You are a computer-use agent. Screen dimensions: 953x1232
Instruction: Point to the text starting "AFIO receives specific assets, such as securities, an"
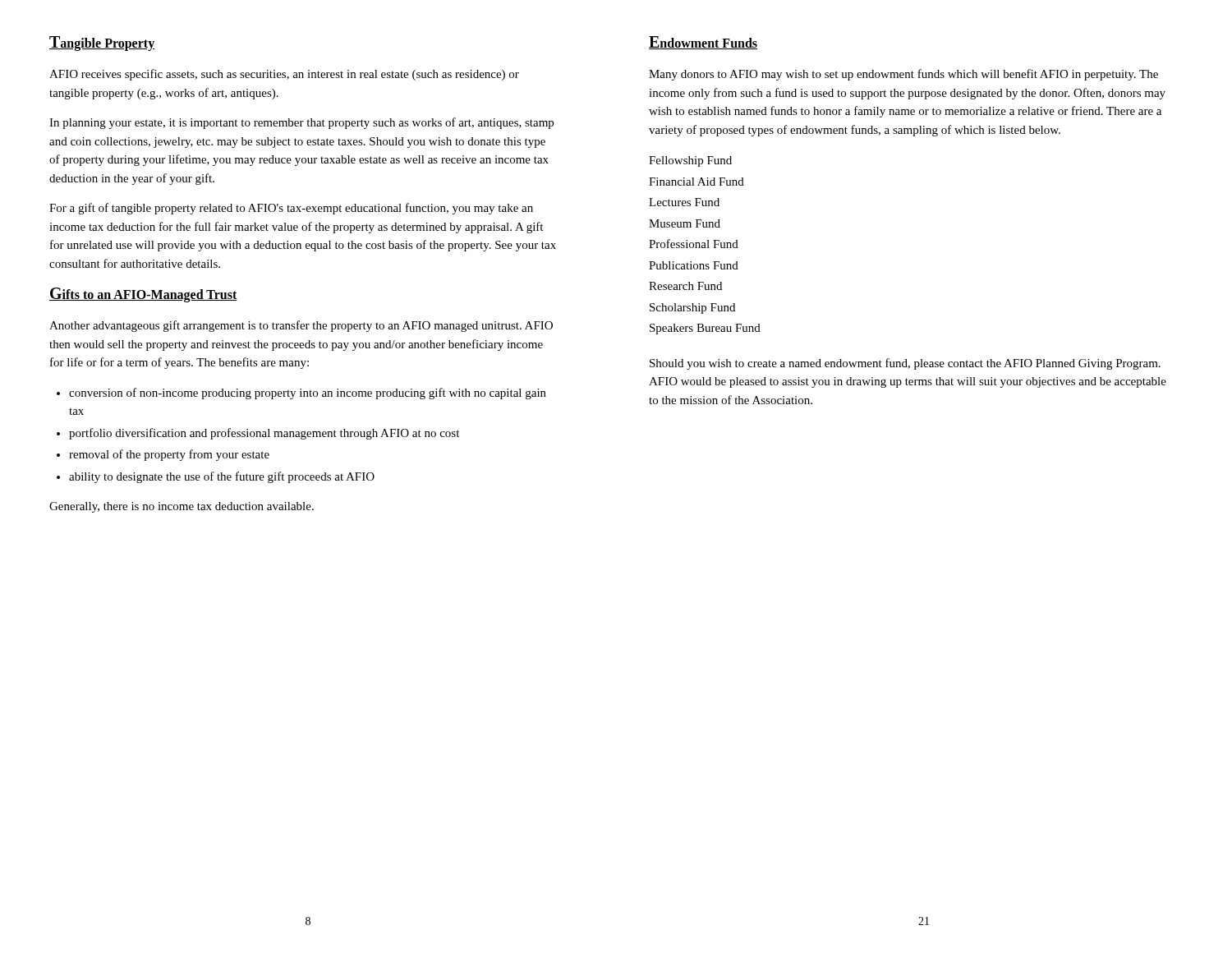(x=304, y=83)
